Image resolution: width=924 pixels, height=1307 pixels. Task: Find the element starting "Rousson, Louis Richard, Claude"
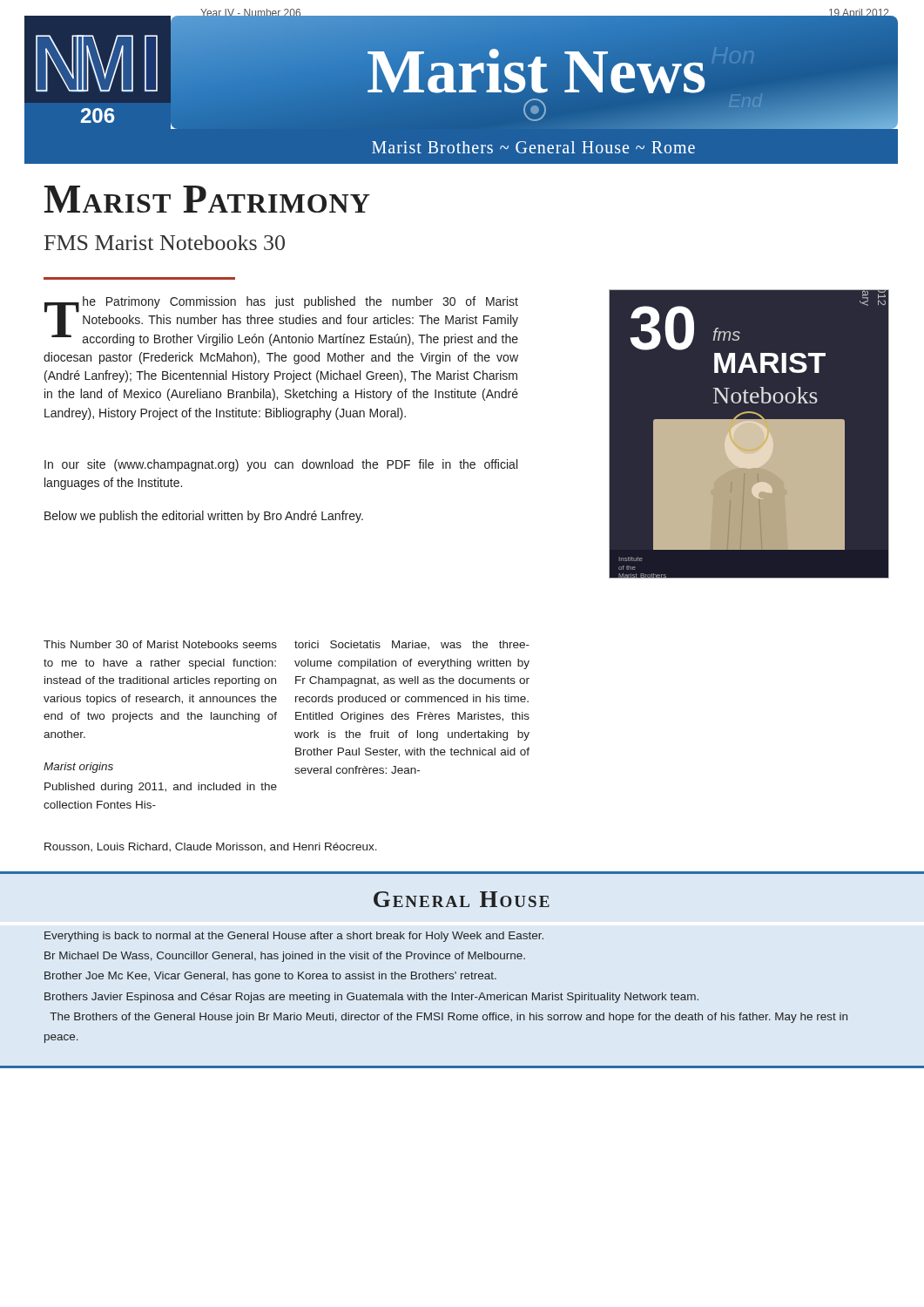click(x=210, y=847)
